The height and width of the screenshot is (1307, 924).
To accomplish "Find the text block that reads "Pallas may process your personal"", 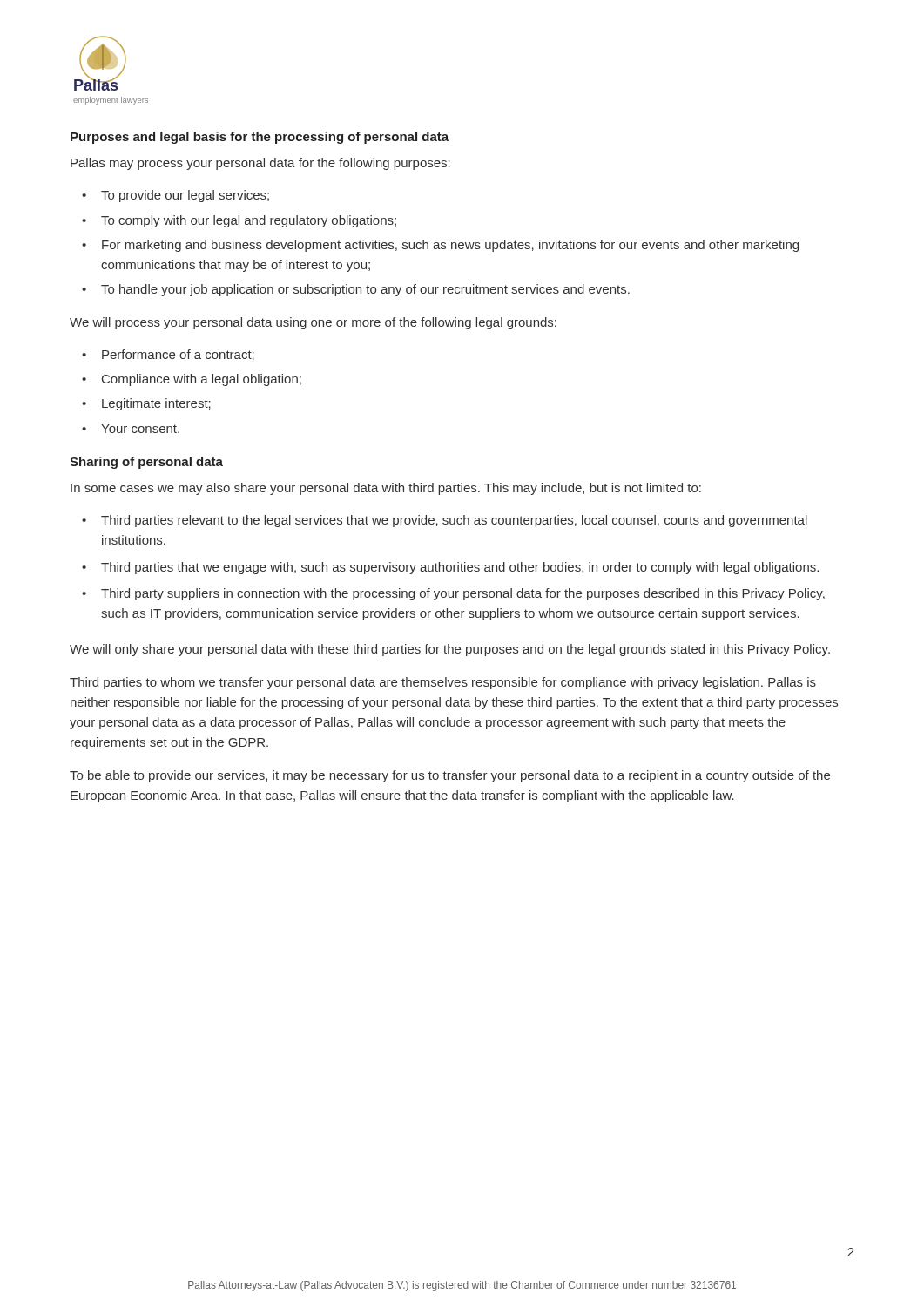I will [x=260, y=163].
